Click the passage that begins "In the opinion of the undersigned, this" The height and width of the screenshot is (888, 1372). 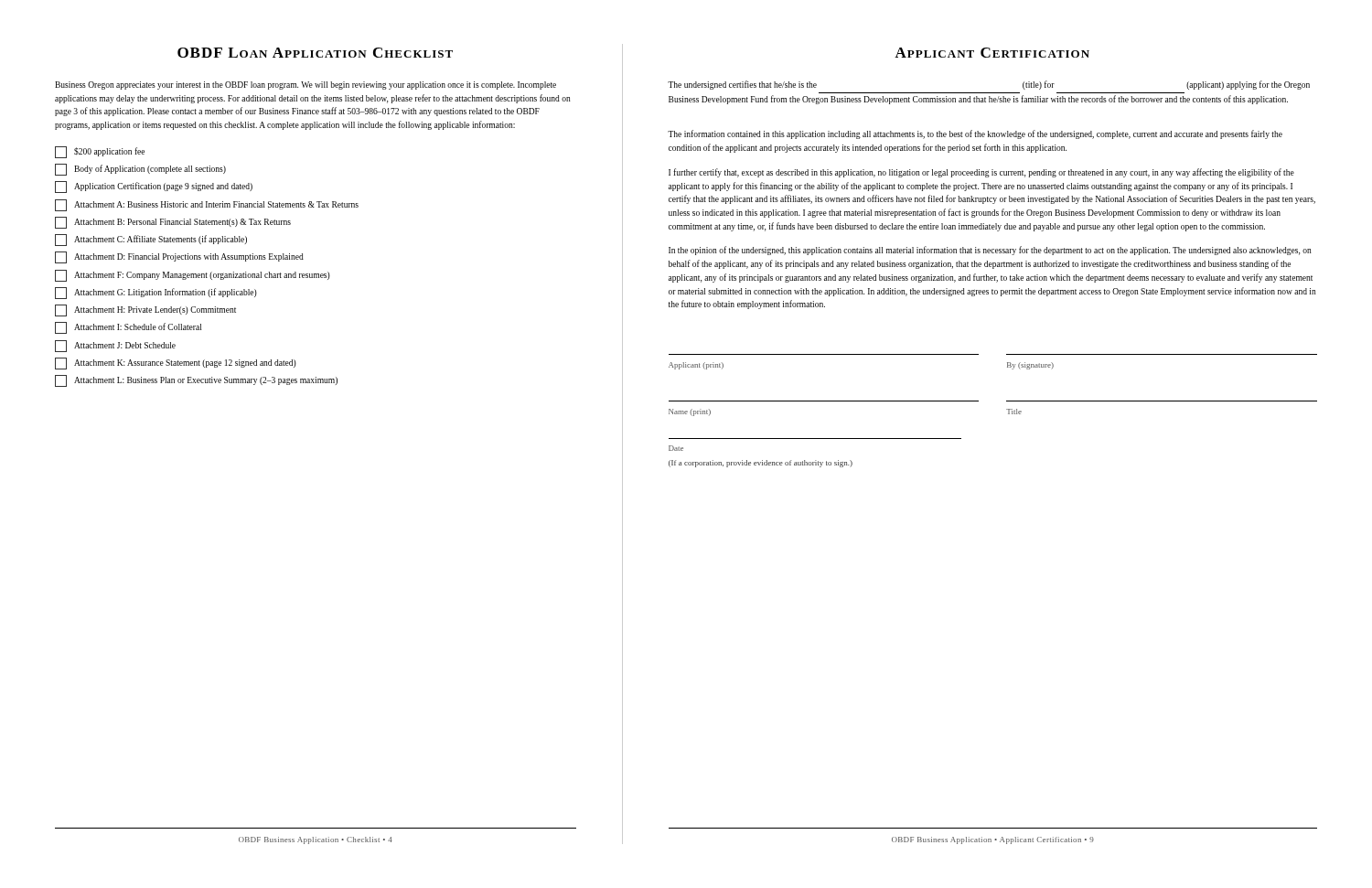[993, 278]
